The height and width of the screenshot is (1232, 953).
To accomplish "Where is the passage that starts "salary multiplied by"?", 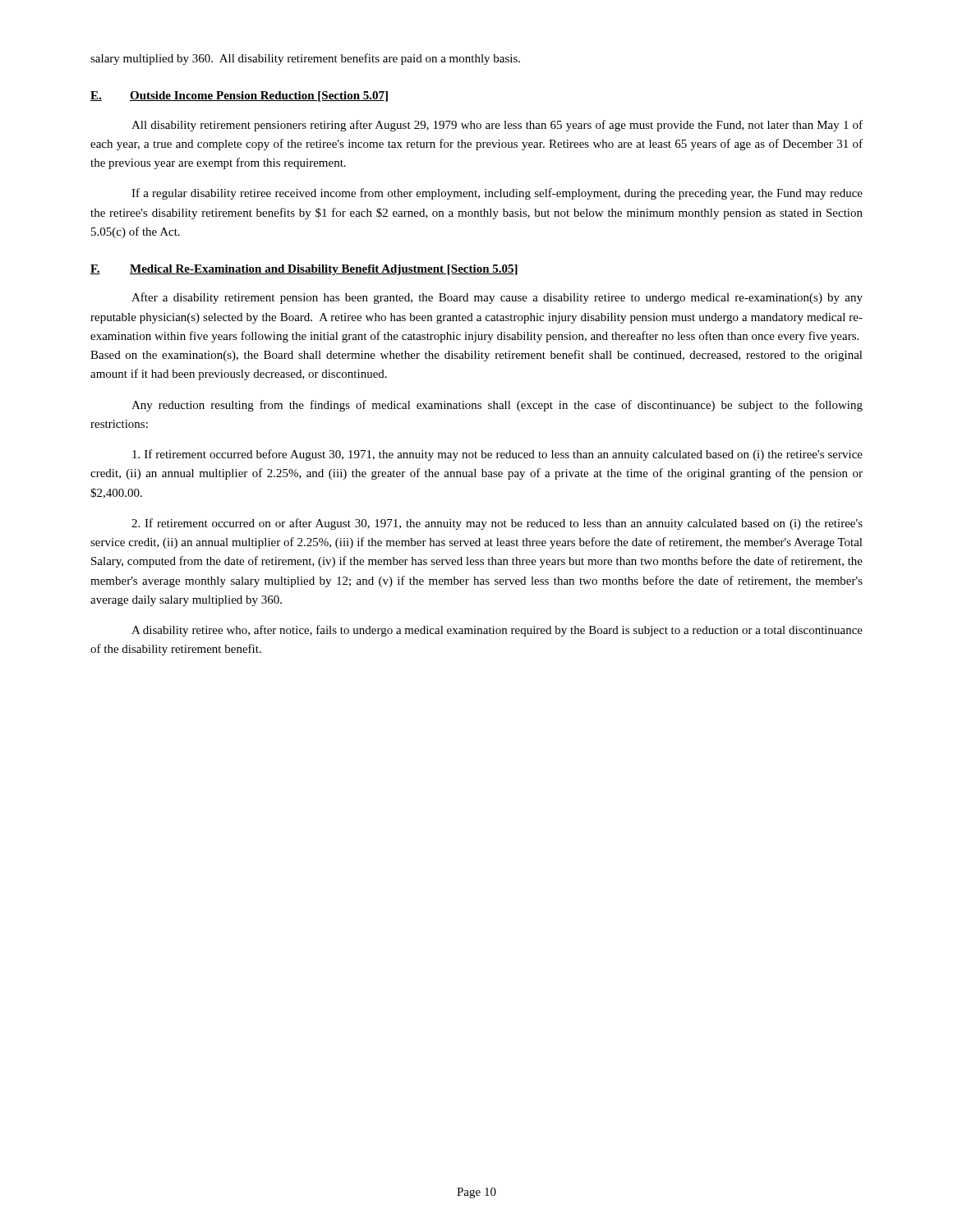I will 306,58.
